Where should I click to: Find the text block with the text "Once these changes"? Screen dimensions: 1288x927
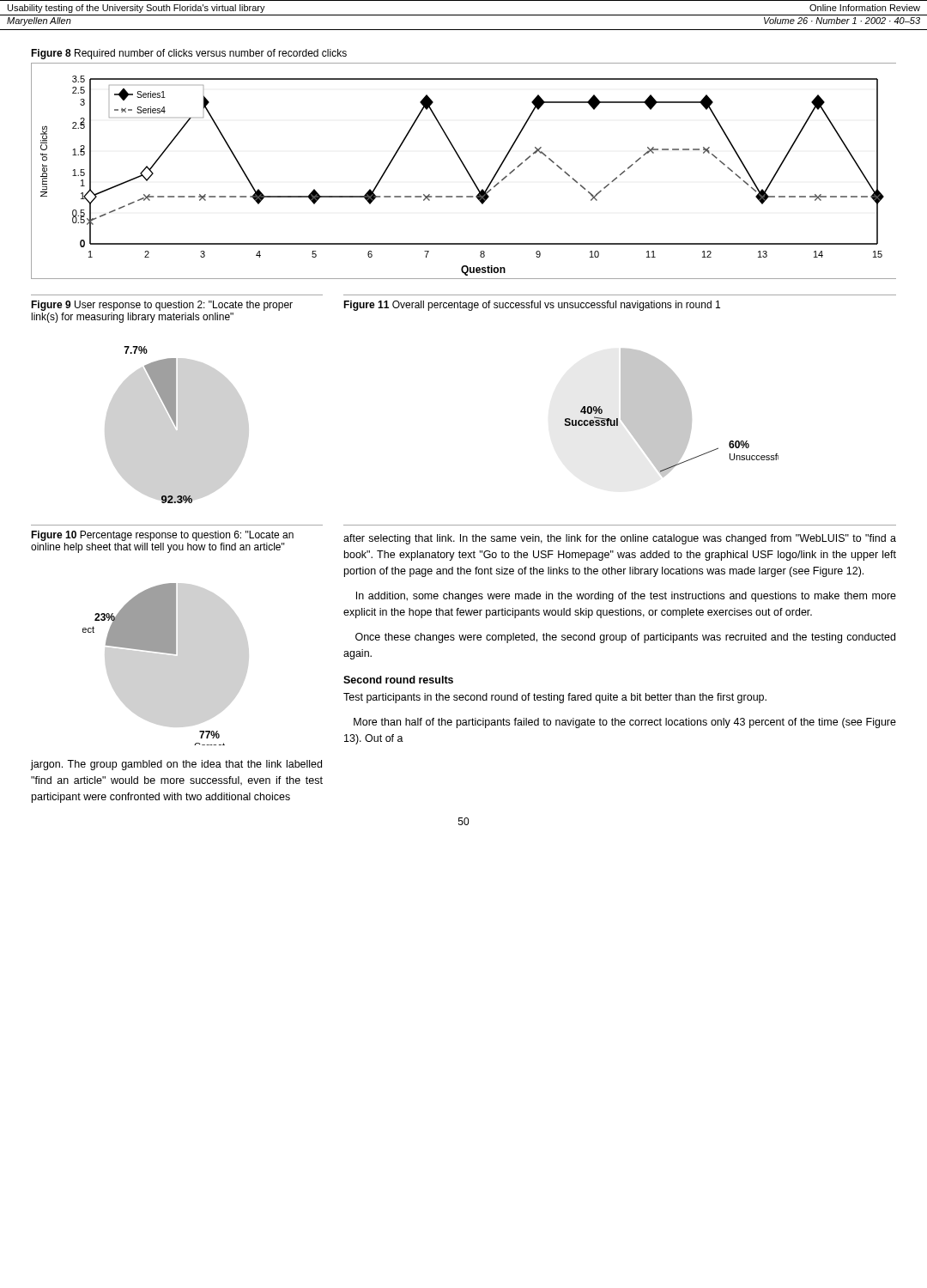(x=620, y=645)
